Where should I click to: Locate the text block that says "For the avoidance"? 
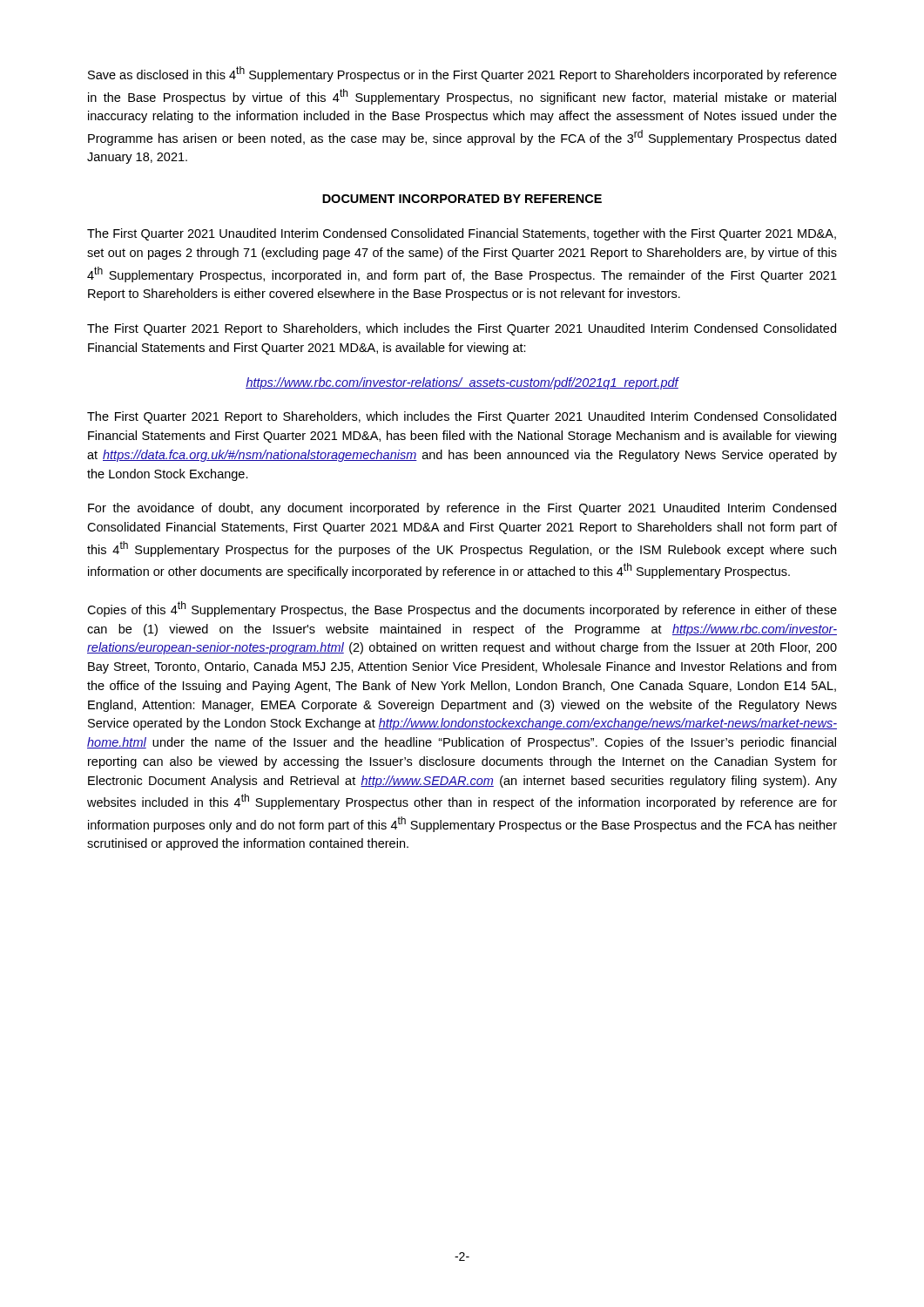462,540
